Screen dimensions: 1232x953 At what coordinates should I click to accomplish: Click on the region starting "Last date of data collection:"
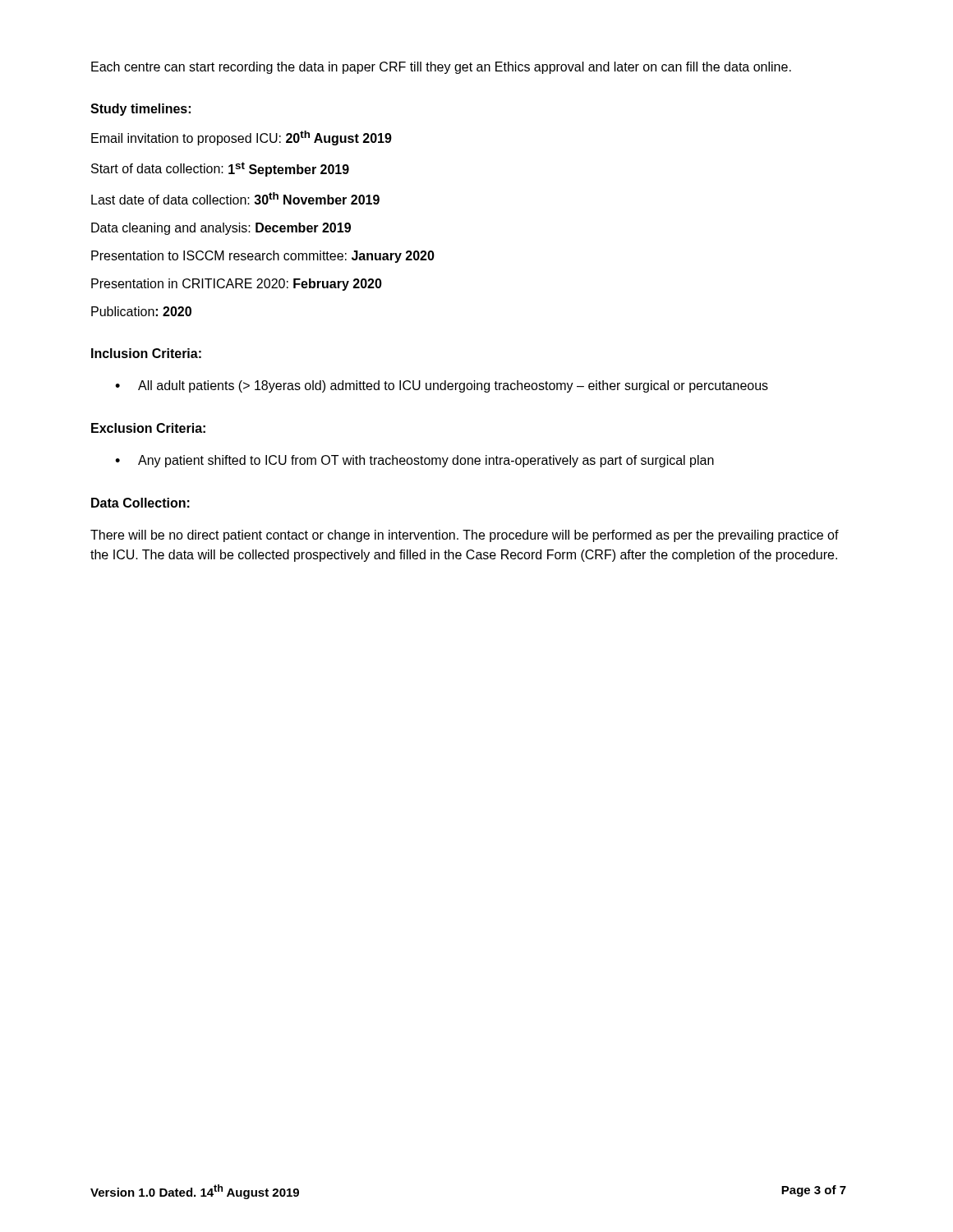pyautogui.click(x=235, y=198)
